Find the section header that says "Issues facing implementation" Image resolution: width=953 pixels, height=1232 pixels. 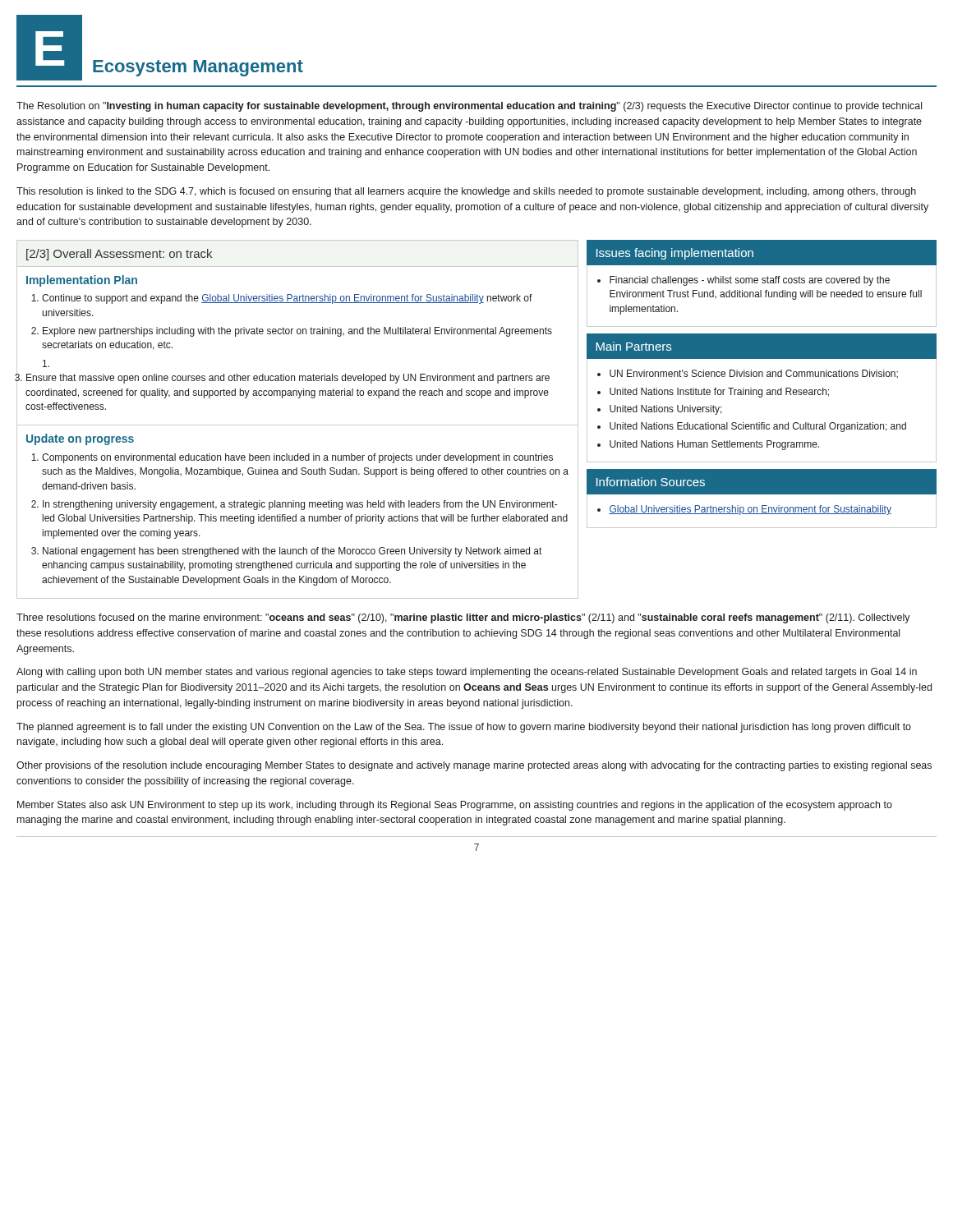[x=675, y=253]
